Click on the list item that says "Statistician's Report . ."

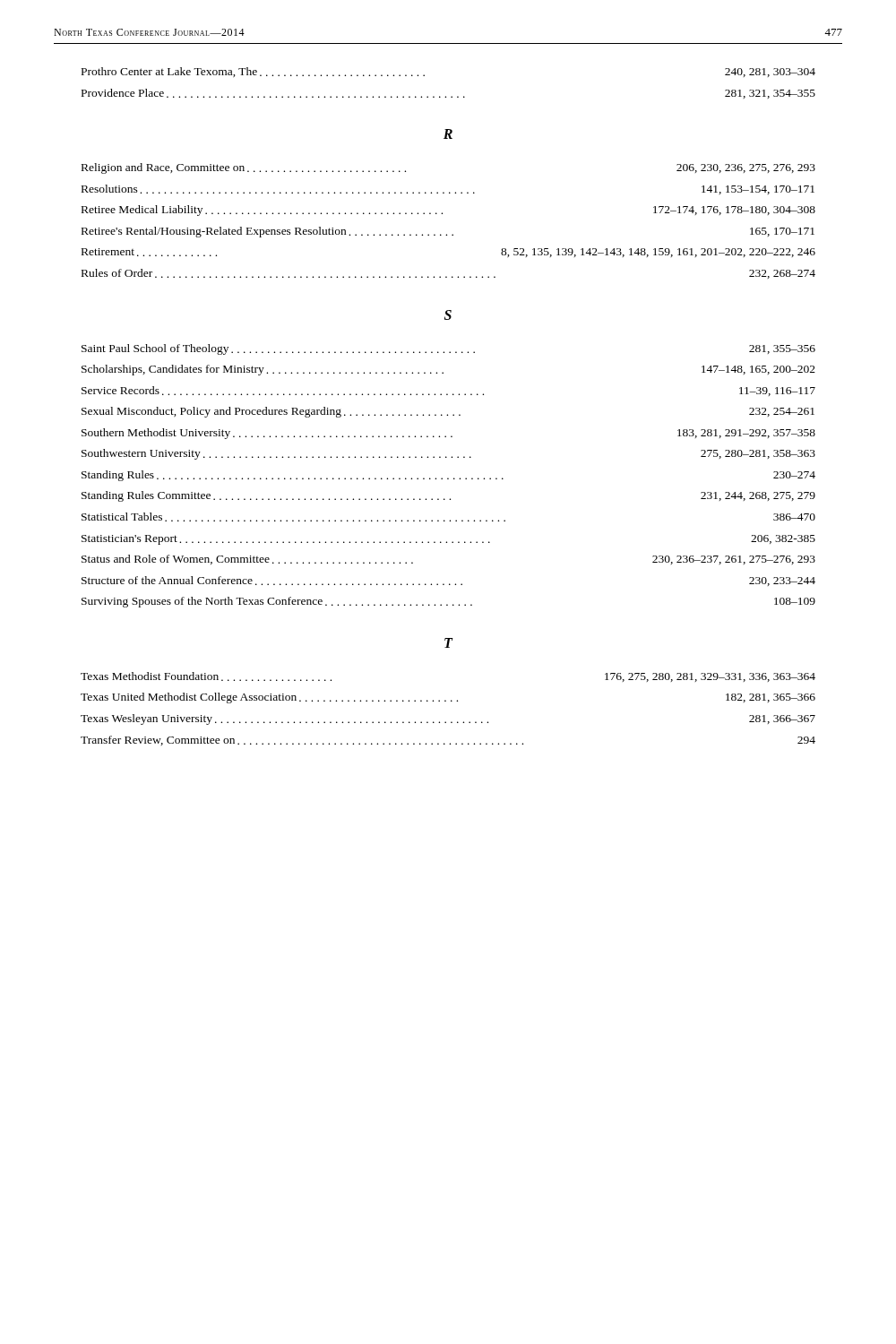(x=448, y=538)
